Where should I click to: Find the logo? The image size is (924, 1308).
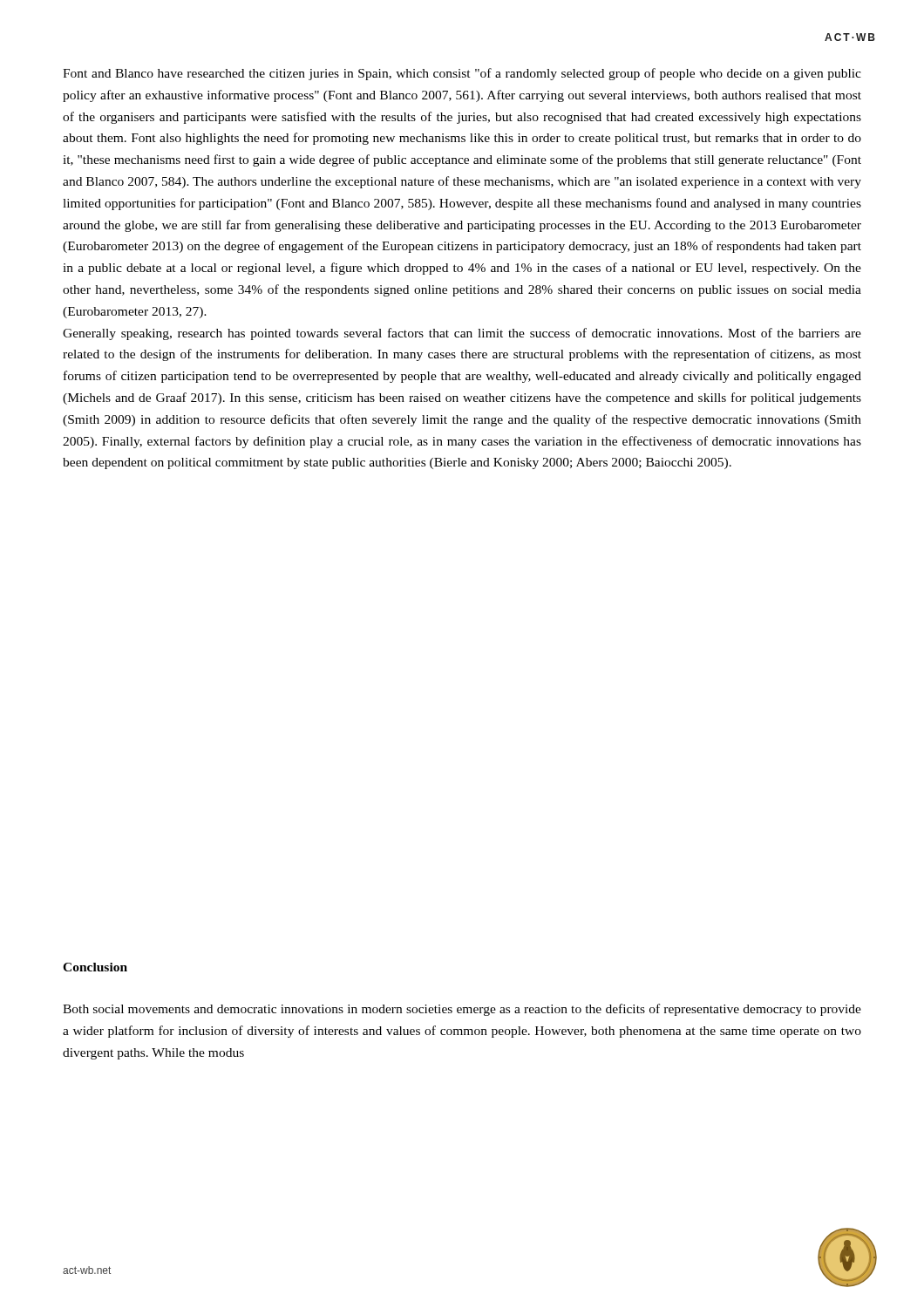tap(847, 1257)
